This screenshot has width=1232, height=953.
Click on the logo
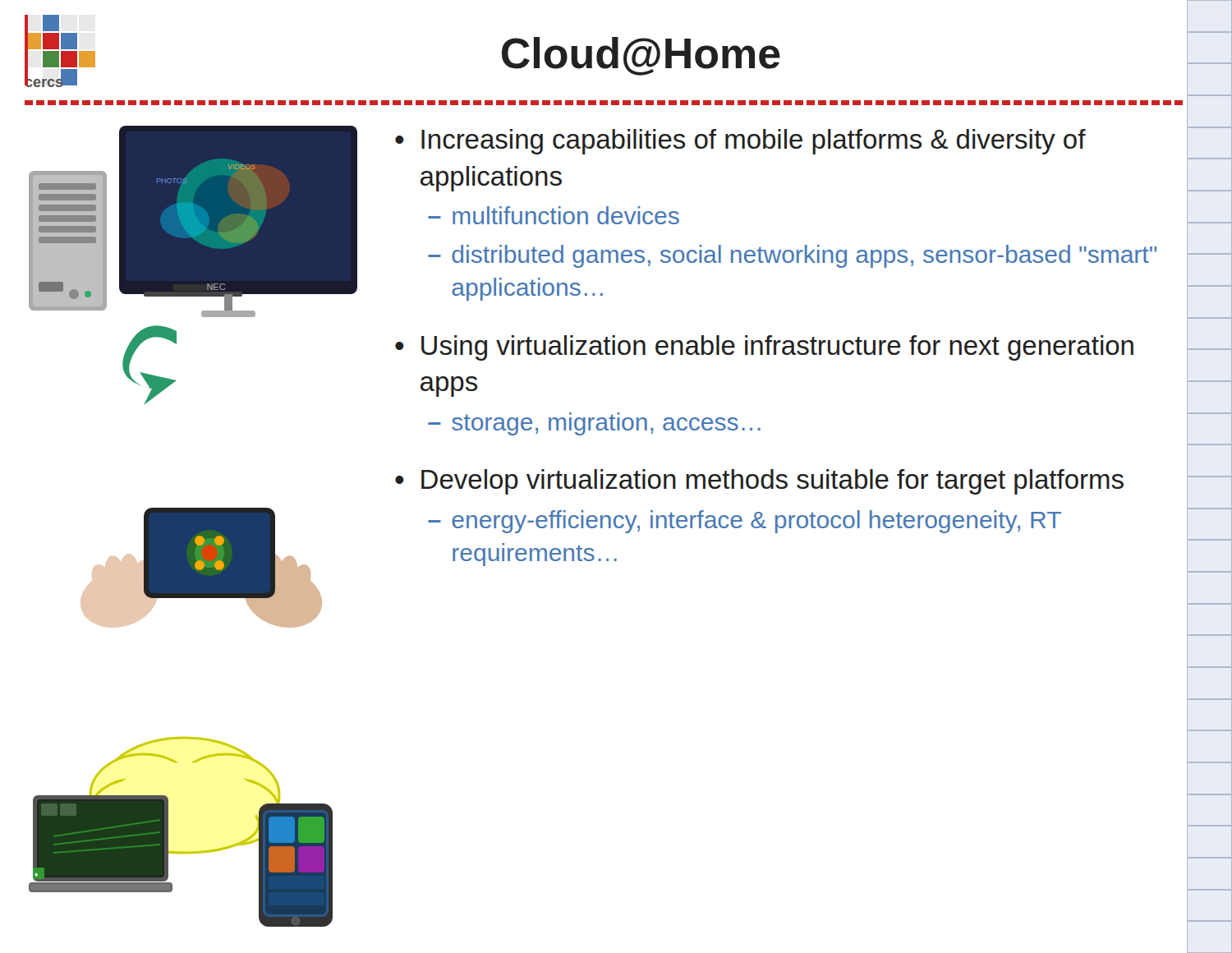coord(74,53)
